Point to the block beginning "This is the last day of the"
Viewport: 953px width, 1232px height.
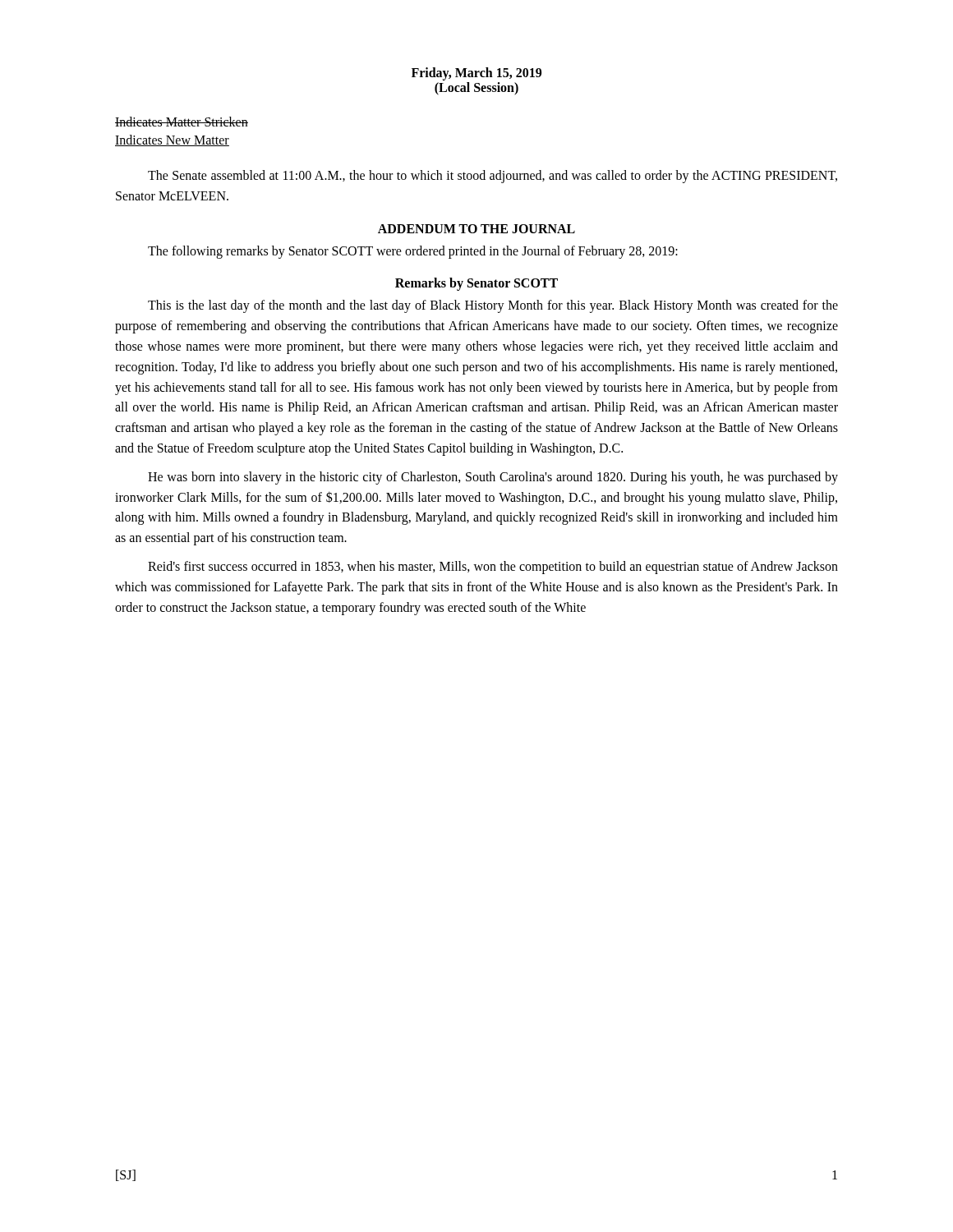[x=476, y=377]
